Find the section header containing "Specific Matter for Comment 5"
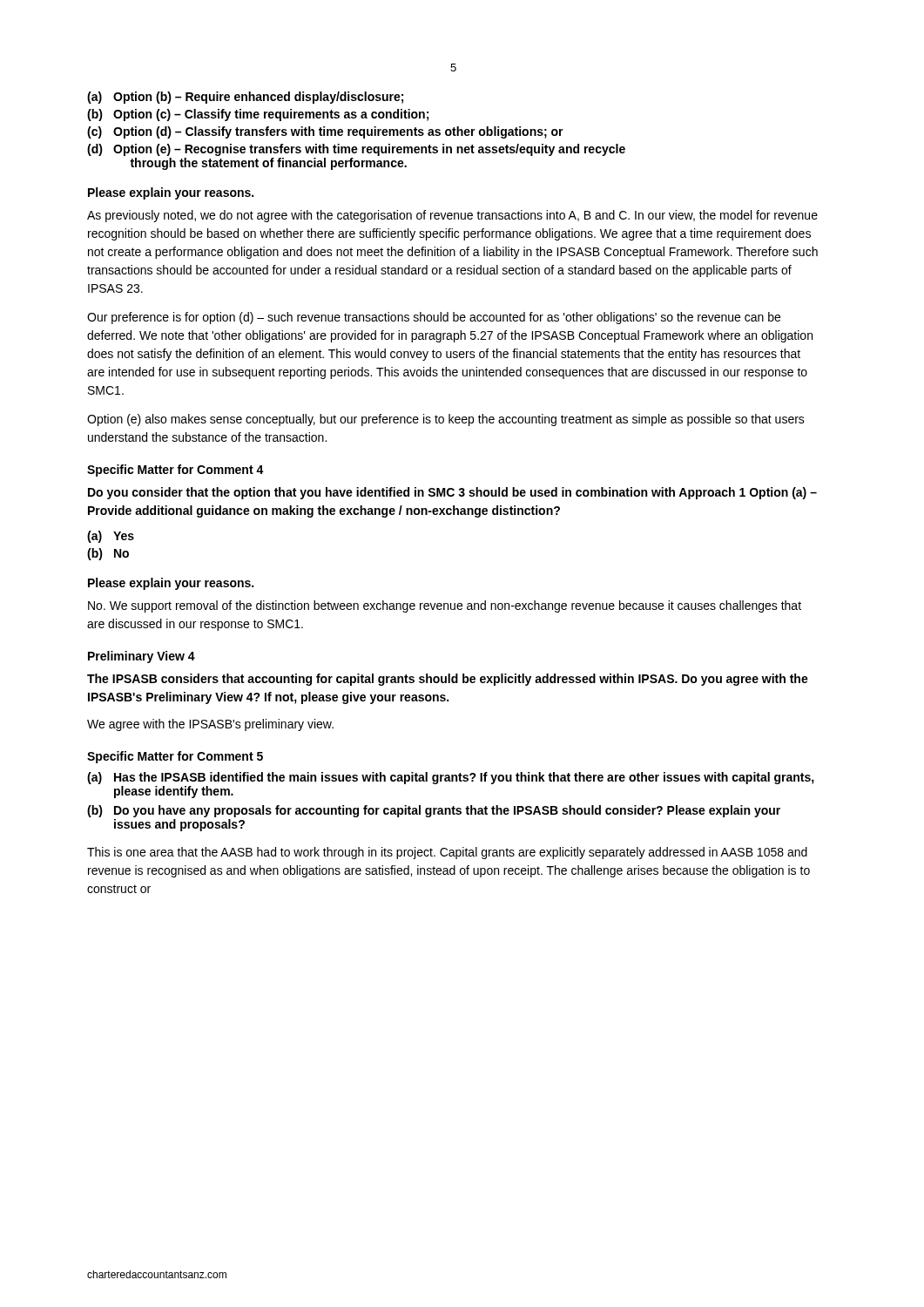 [x=175, y=756]
